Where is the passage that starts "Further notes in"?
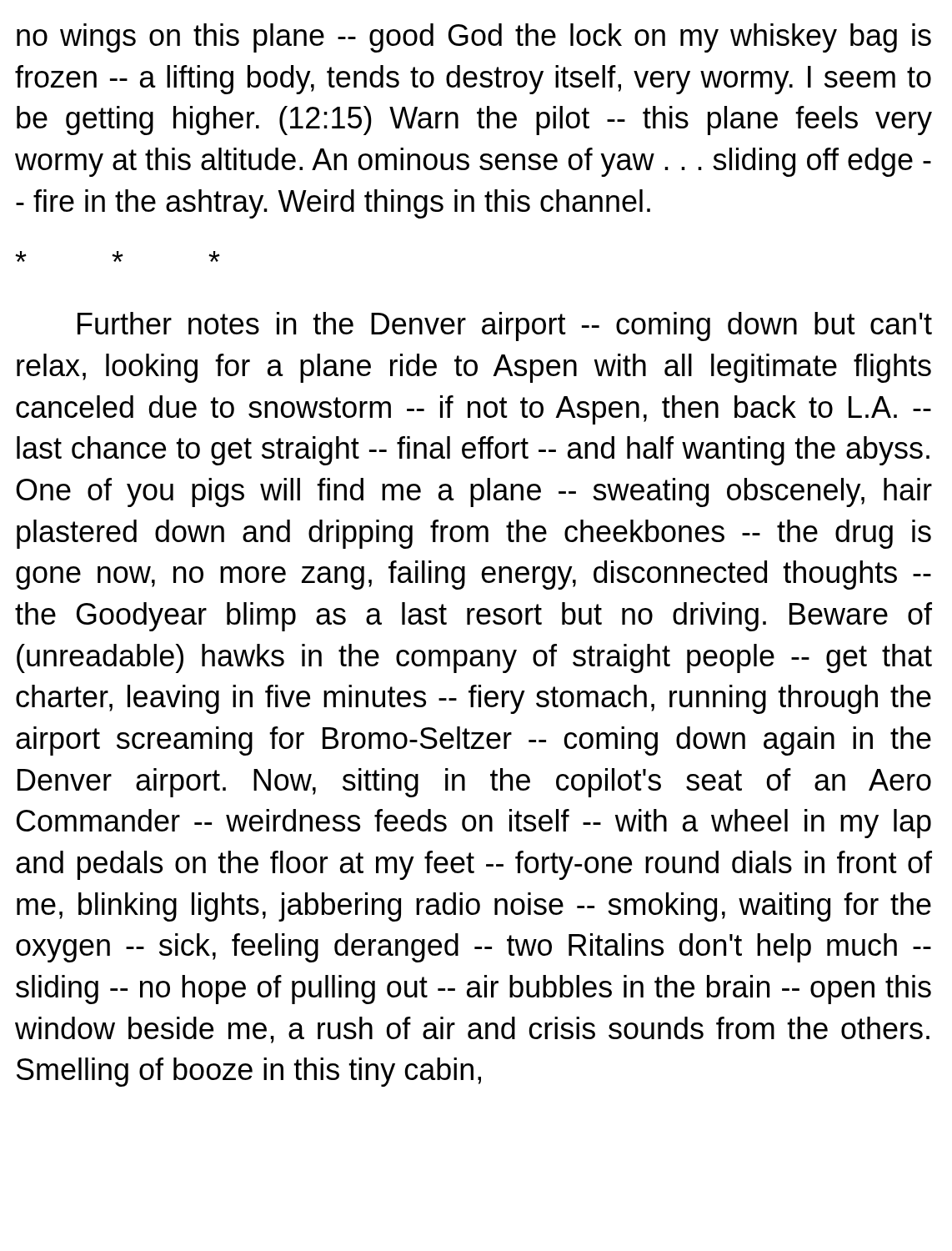 [474, 697]
